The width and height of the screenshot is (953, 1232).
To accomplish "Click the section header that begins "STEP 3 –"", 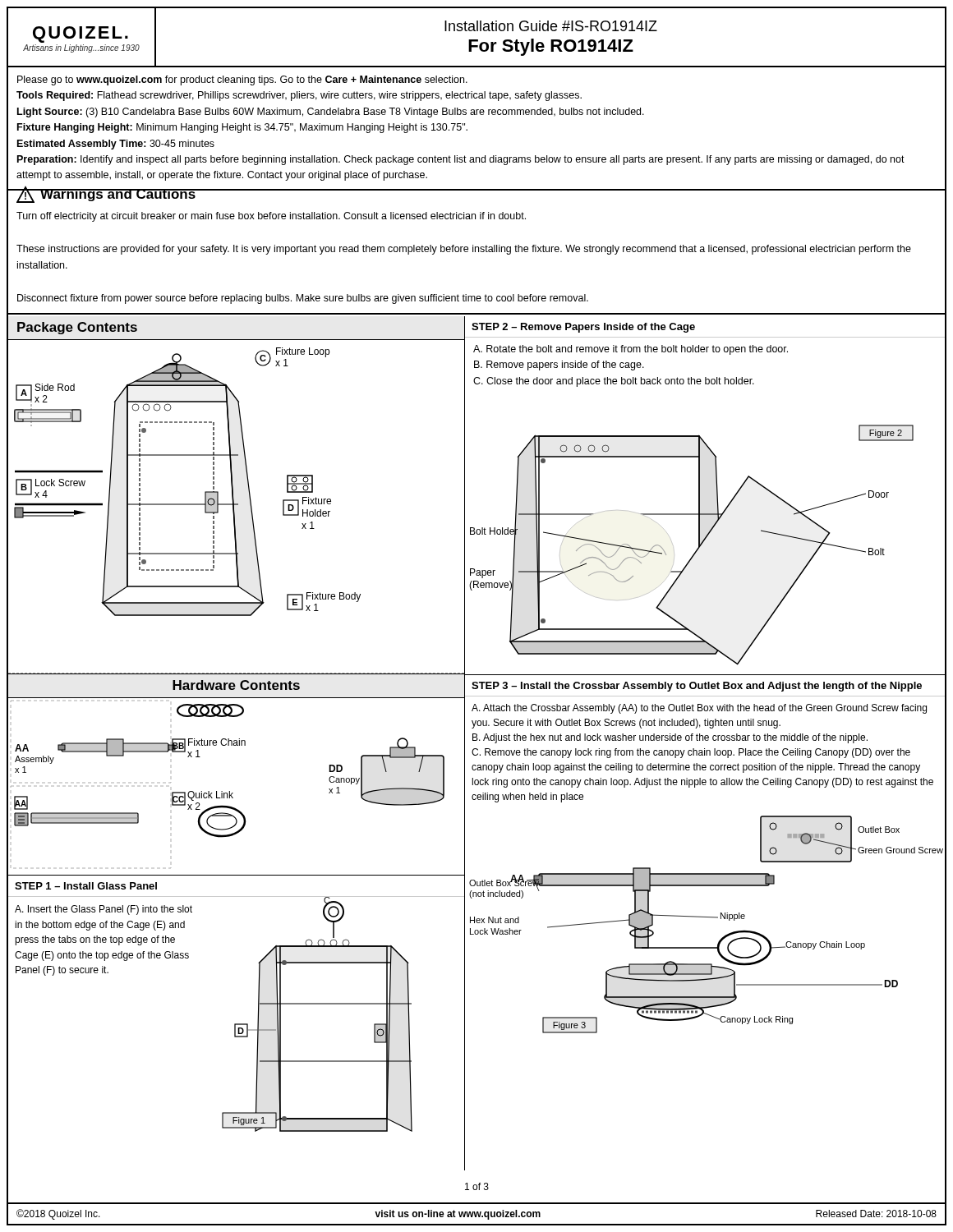I will click(x=697, y=685).
